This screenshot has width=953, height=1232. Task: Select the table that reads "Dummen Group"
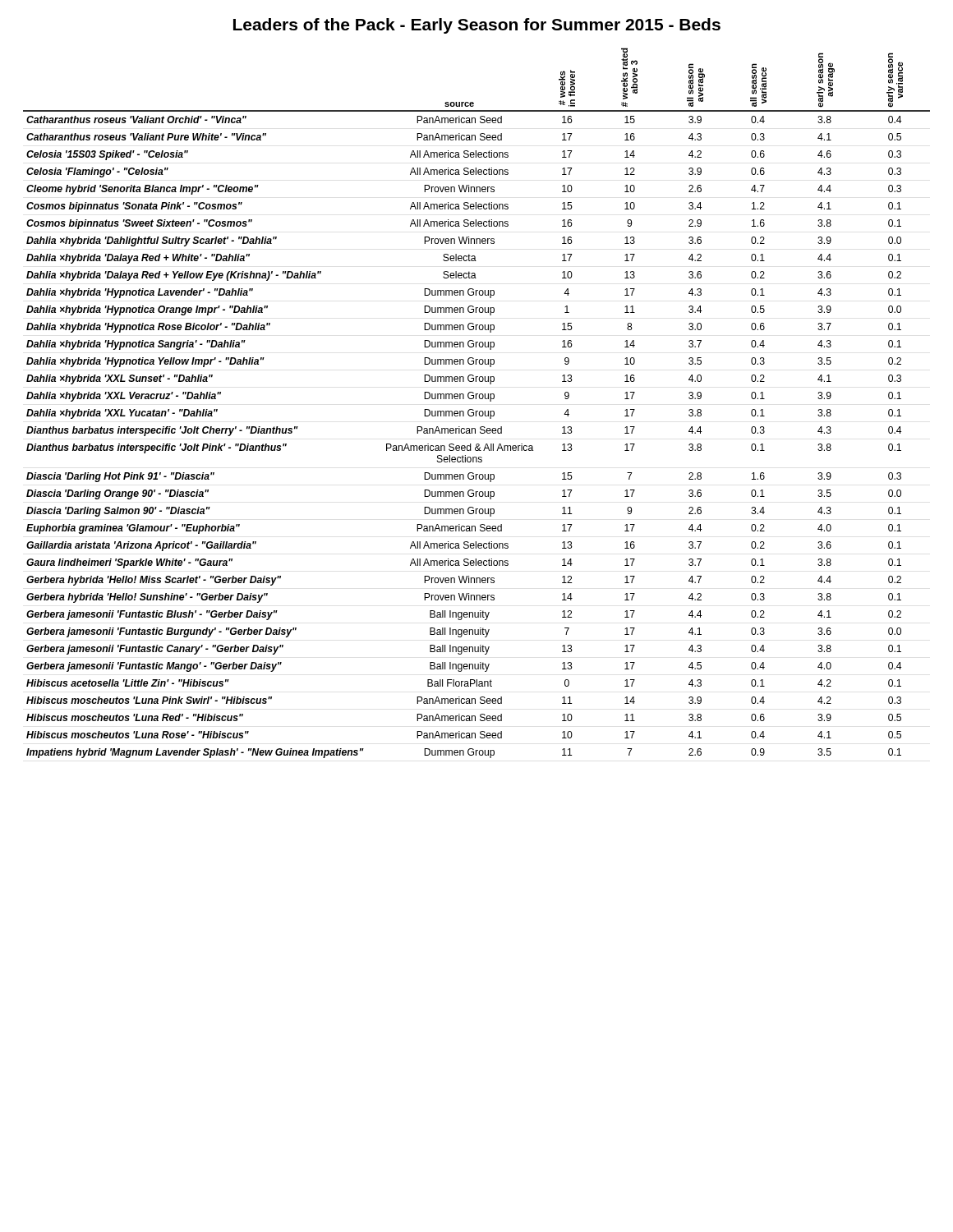coord(476,404)
